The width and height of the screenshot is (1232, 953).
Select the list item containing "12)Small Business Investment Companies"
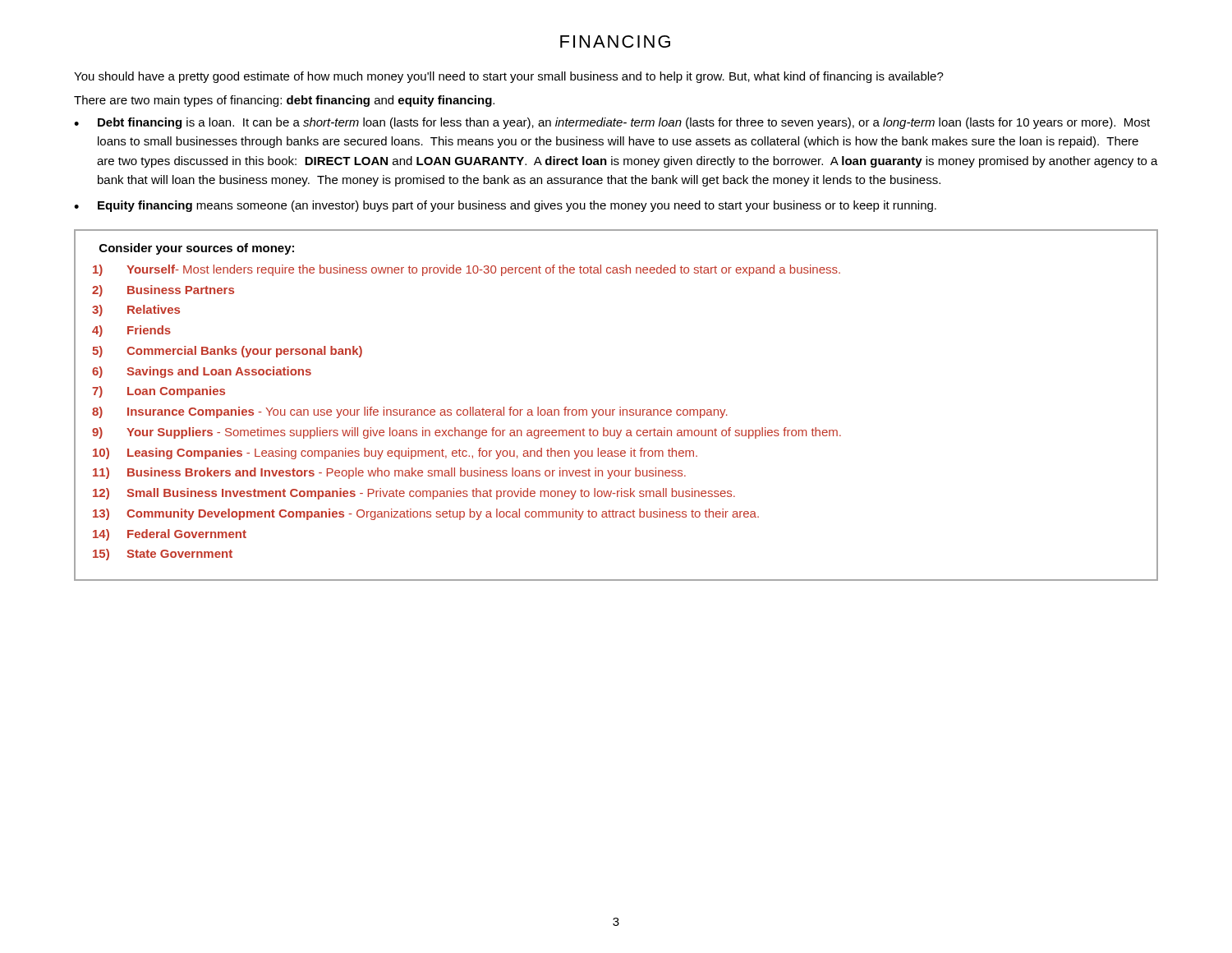[616, 493]
